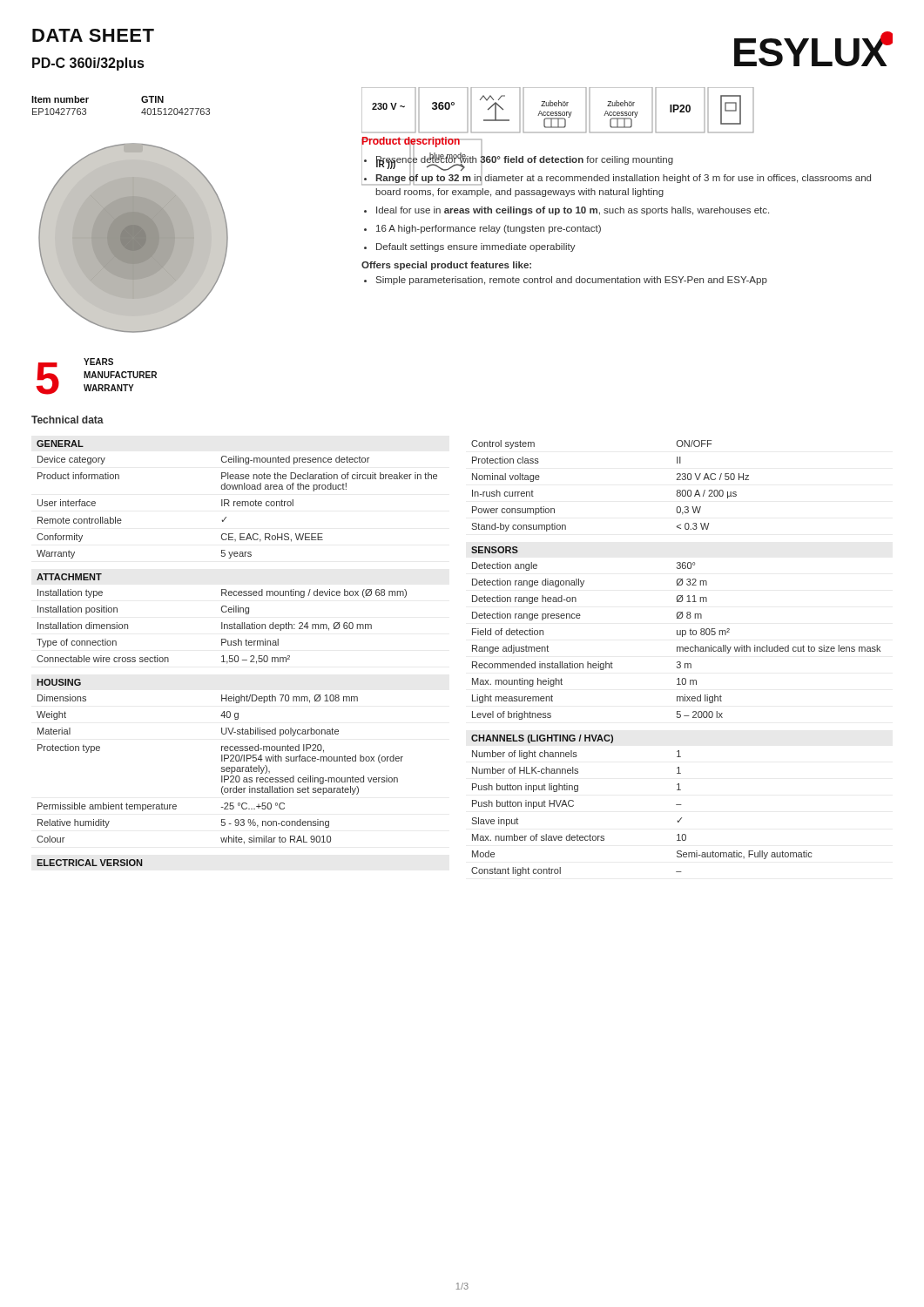Select the illustration
Image resolution: width=924 pixels, height=1307 pixels.
click(x=94, y=375)
